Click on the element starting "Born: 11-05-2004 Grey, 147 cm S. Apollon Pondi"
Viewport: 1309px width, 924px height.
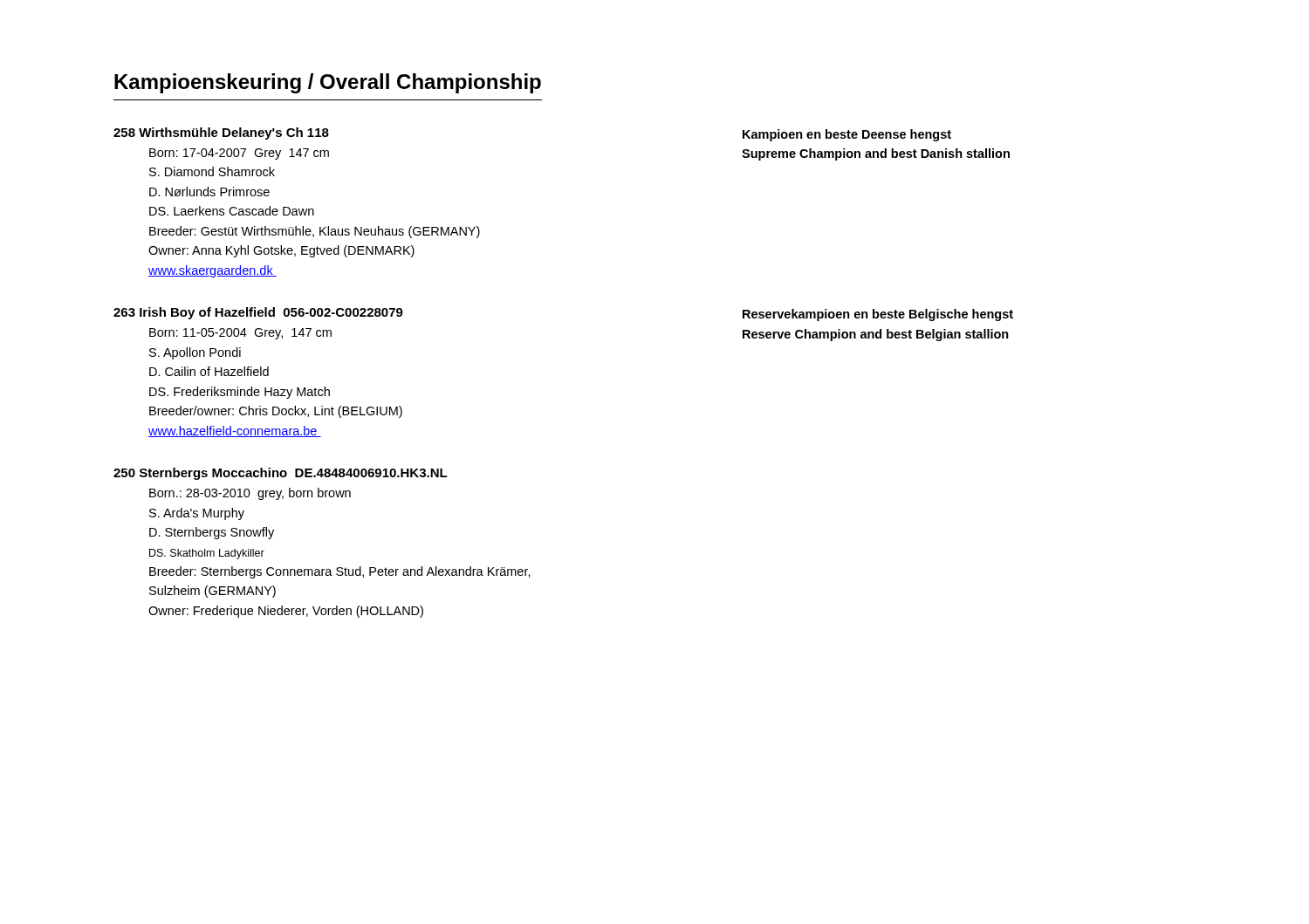[276, 382]
